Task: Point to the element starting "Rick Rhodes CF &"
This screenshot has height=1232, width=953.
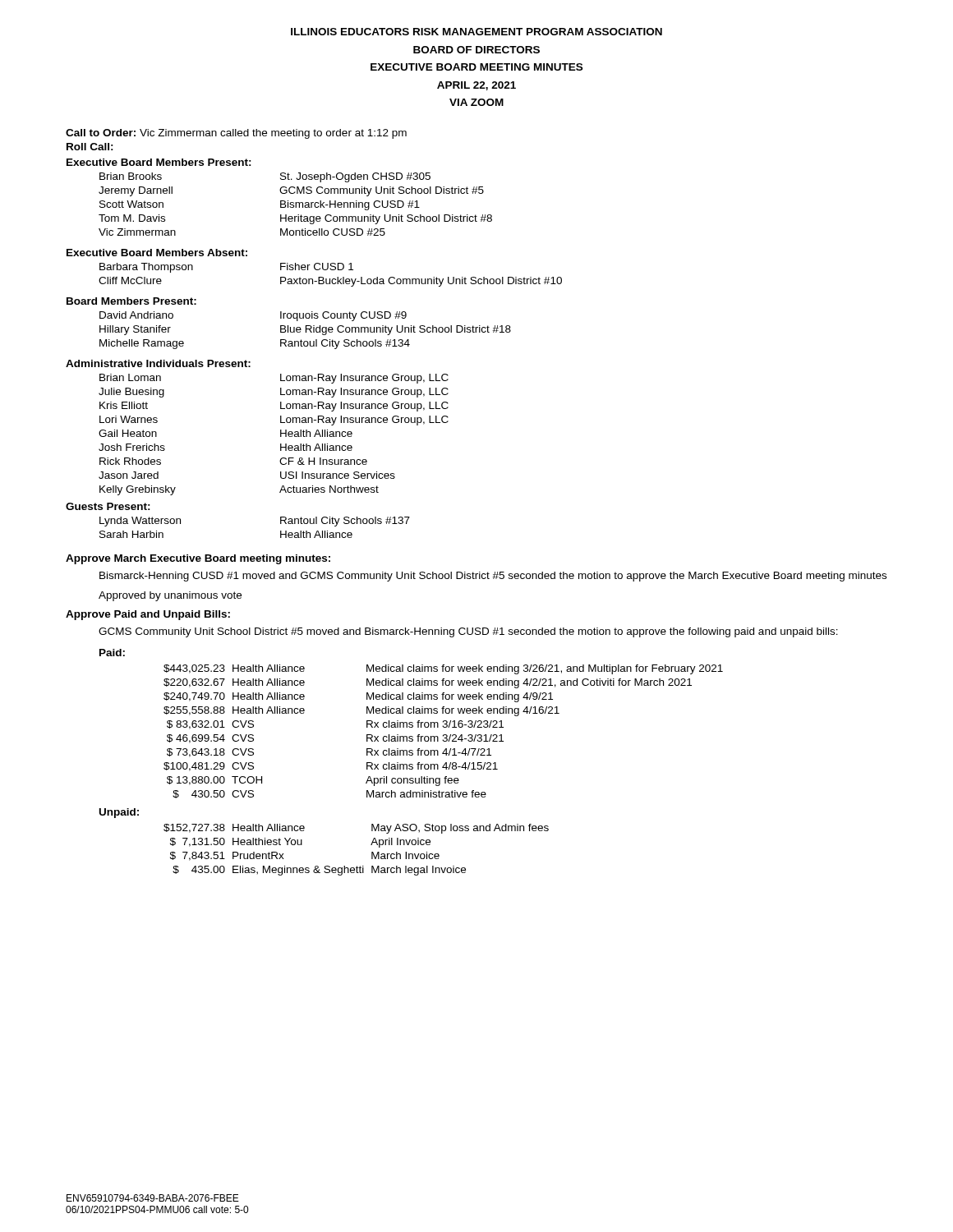Action: pos(127,461)
